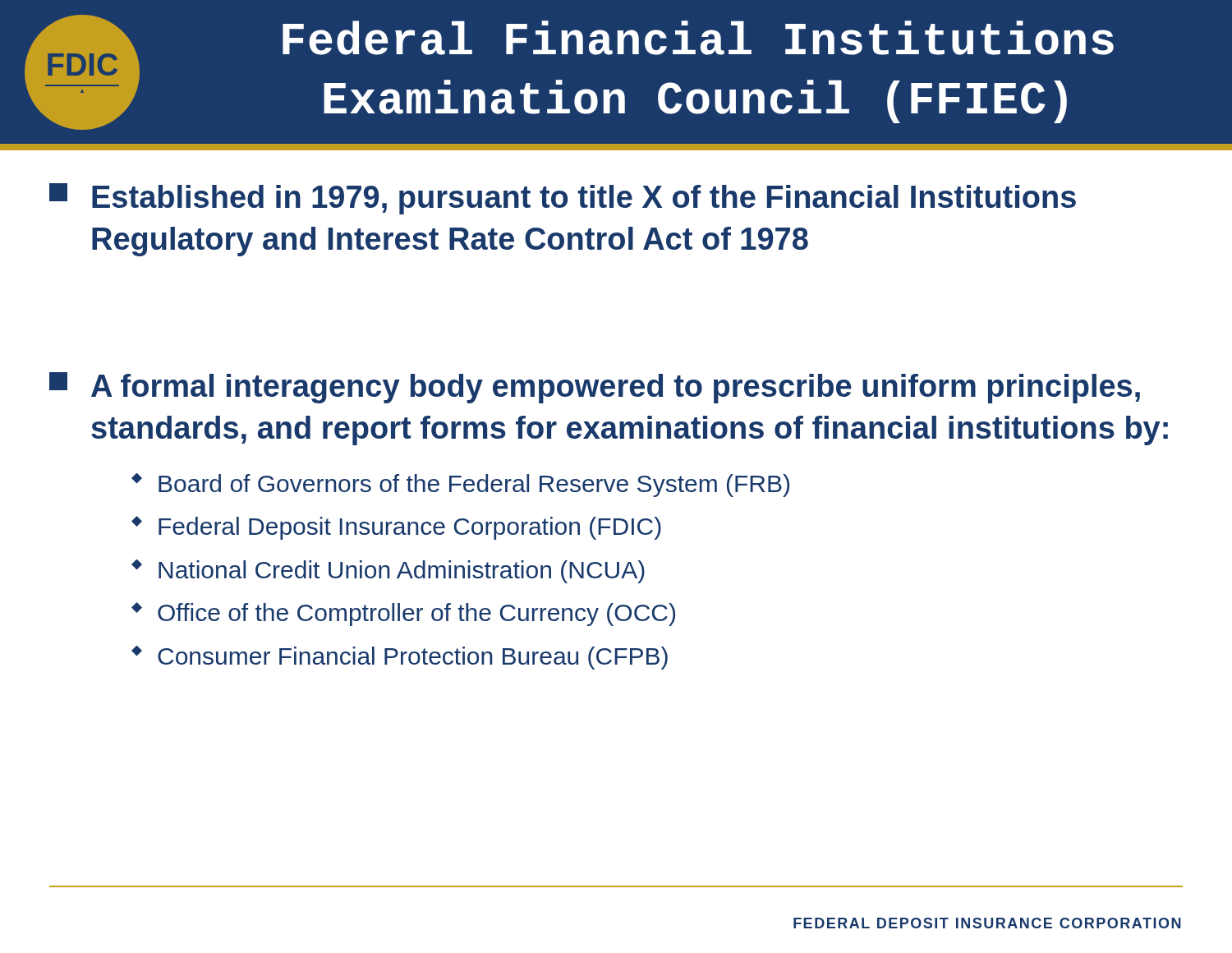The height and width of the screenshot is (953, 1232).
Task: Navigate to the text starting "A formal interagency body empowered"
Action: [616, 523]
